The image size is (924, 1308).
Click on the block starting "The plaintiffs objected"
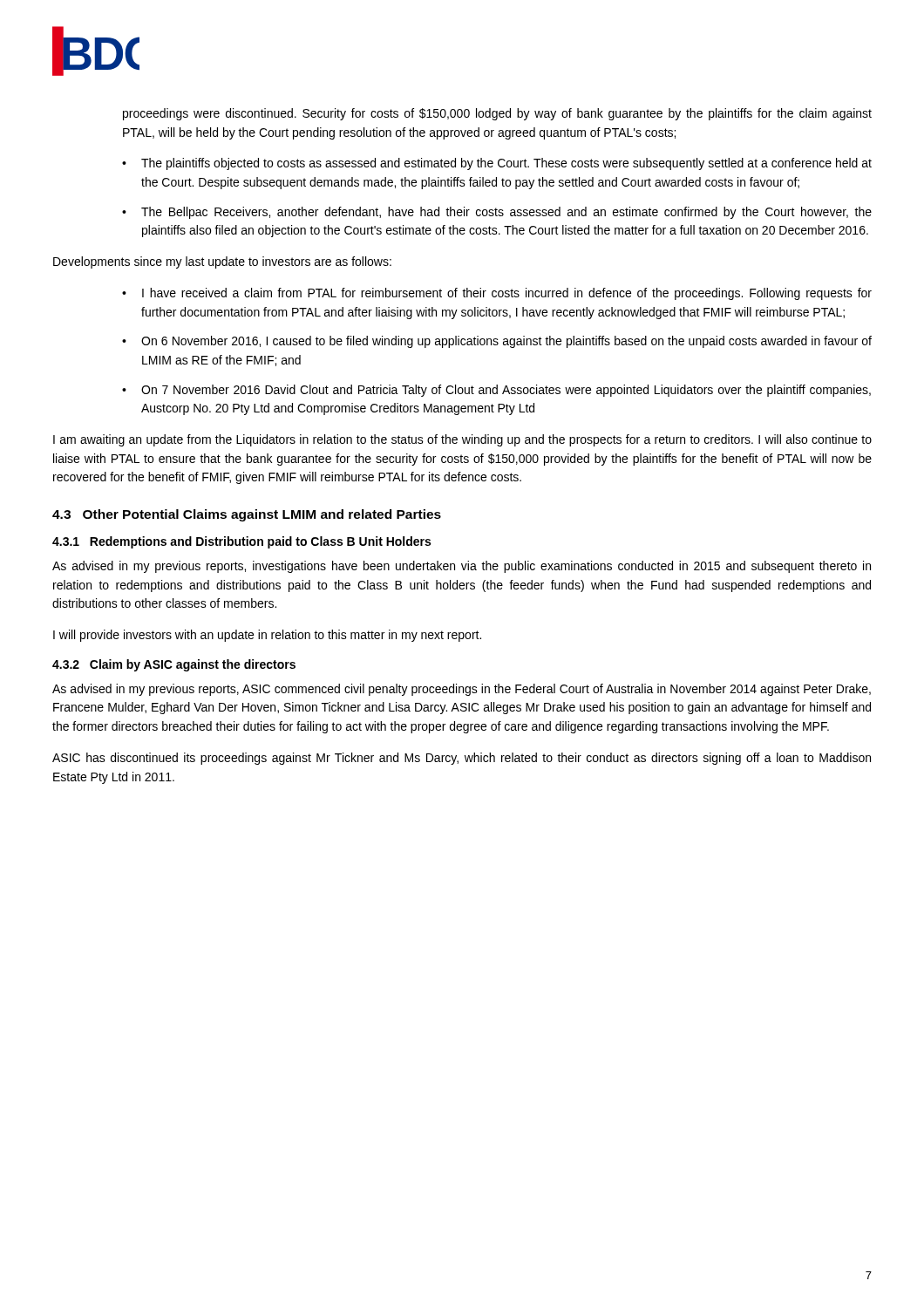[506, 173]
